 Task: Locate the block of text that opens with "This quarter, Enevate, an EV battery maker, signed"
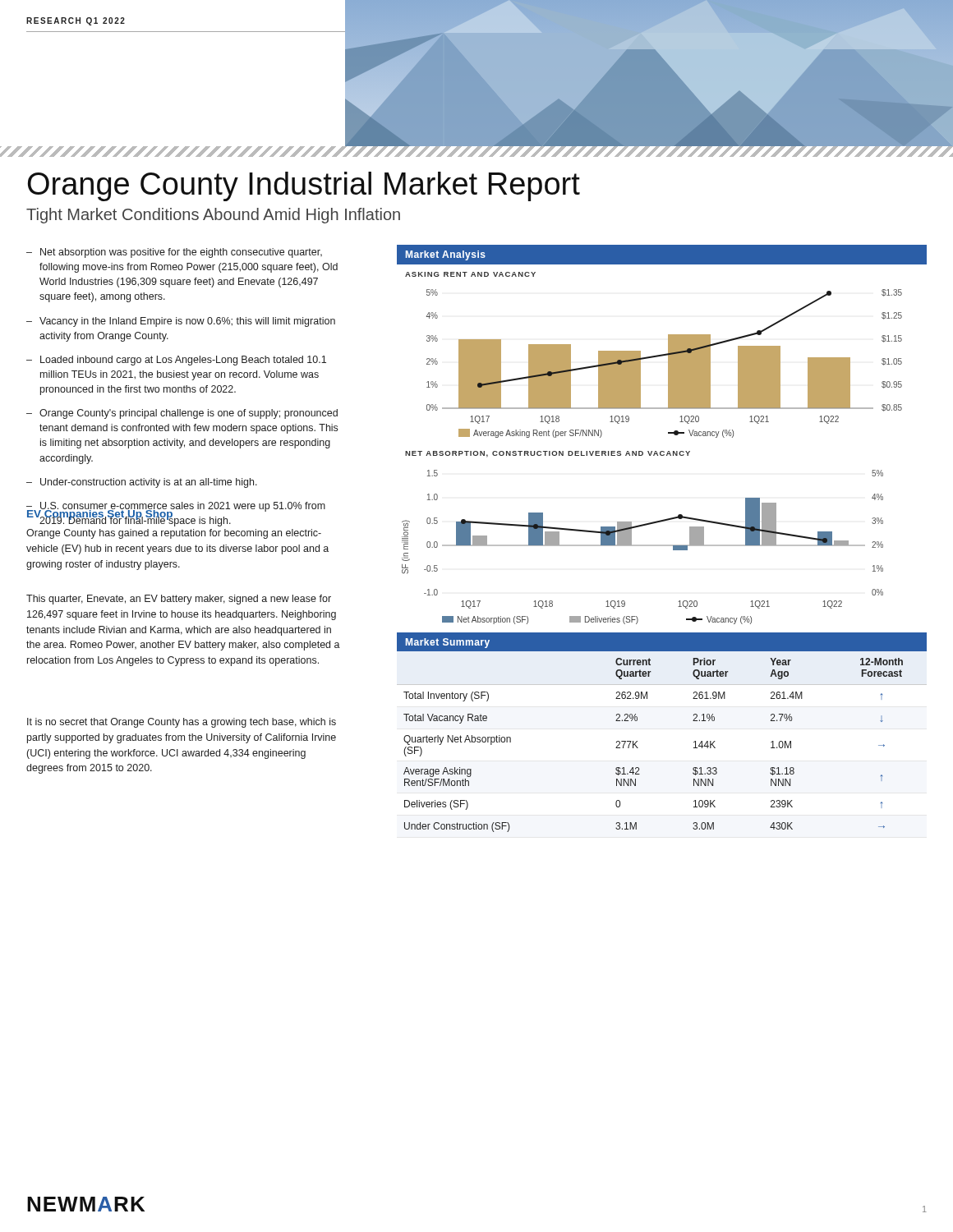pos(183,630)
